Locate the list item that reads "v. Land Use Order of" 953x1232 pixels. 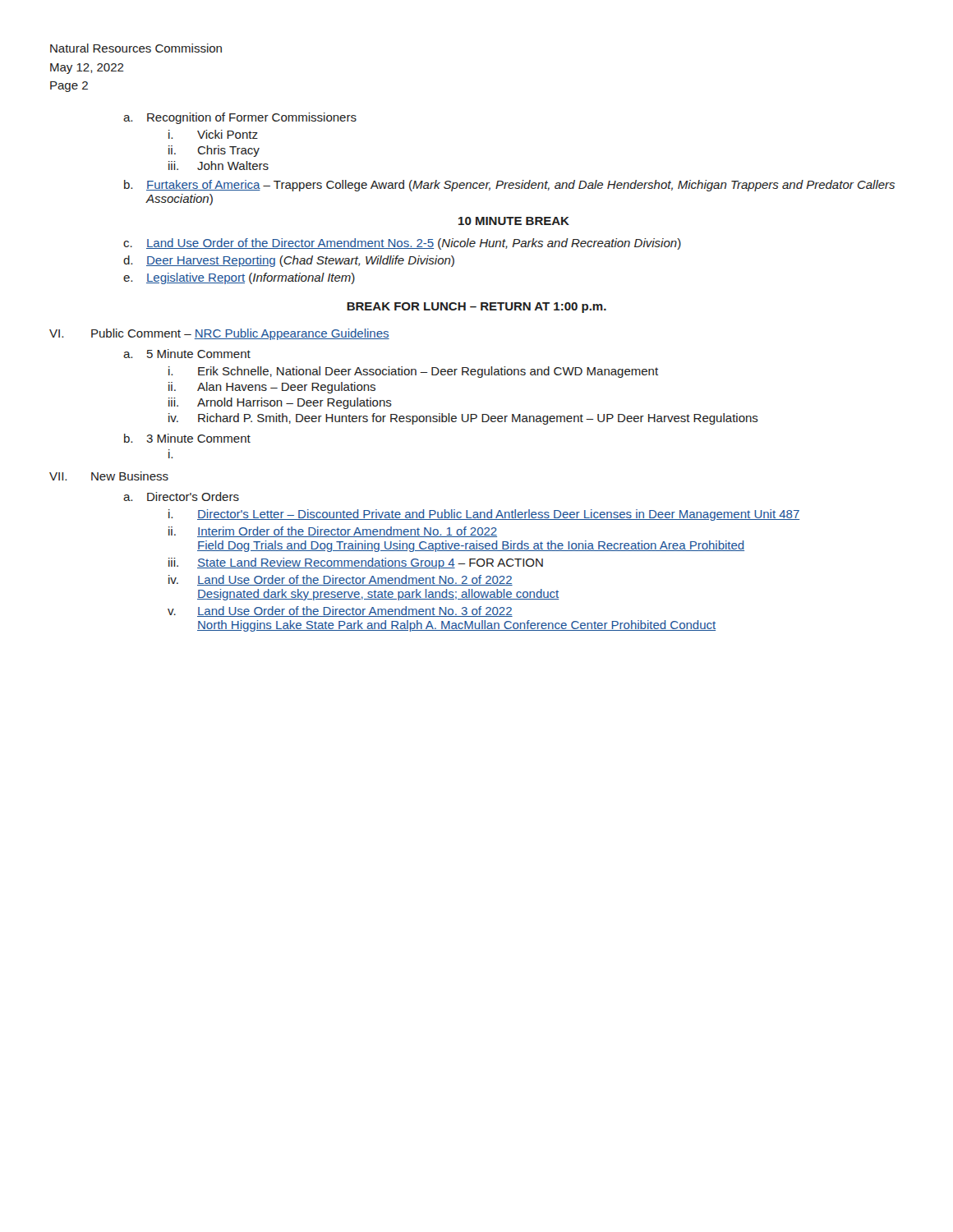[536, 617]
